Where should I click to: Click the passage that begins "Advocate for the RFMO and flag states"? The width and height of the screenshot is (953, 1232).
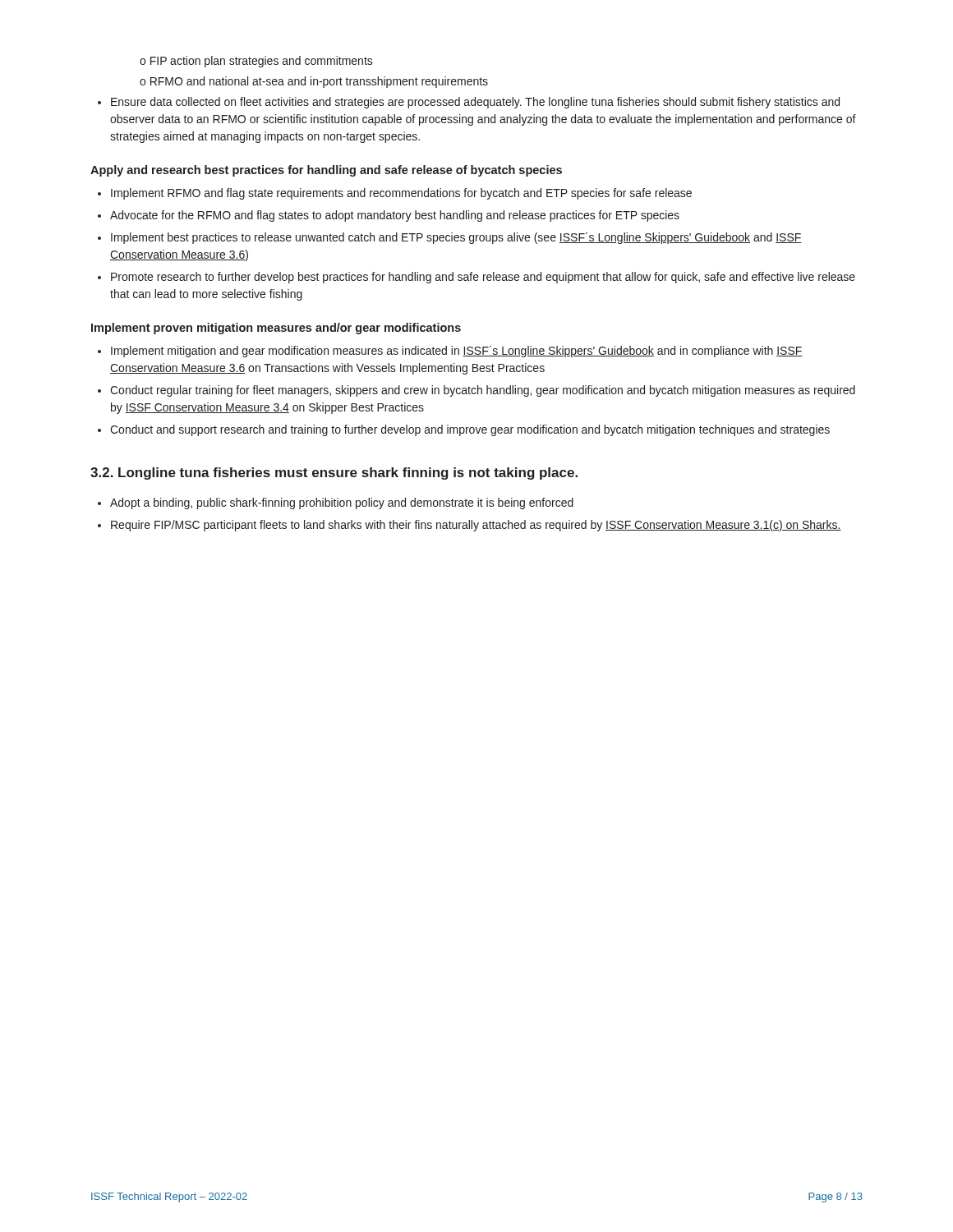486,216
